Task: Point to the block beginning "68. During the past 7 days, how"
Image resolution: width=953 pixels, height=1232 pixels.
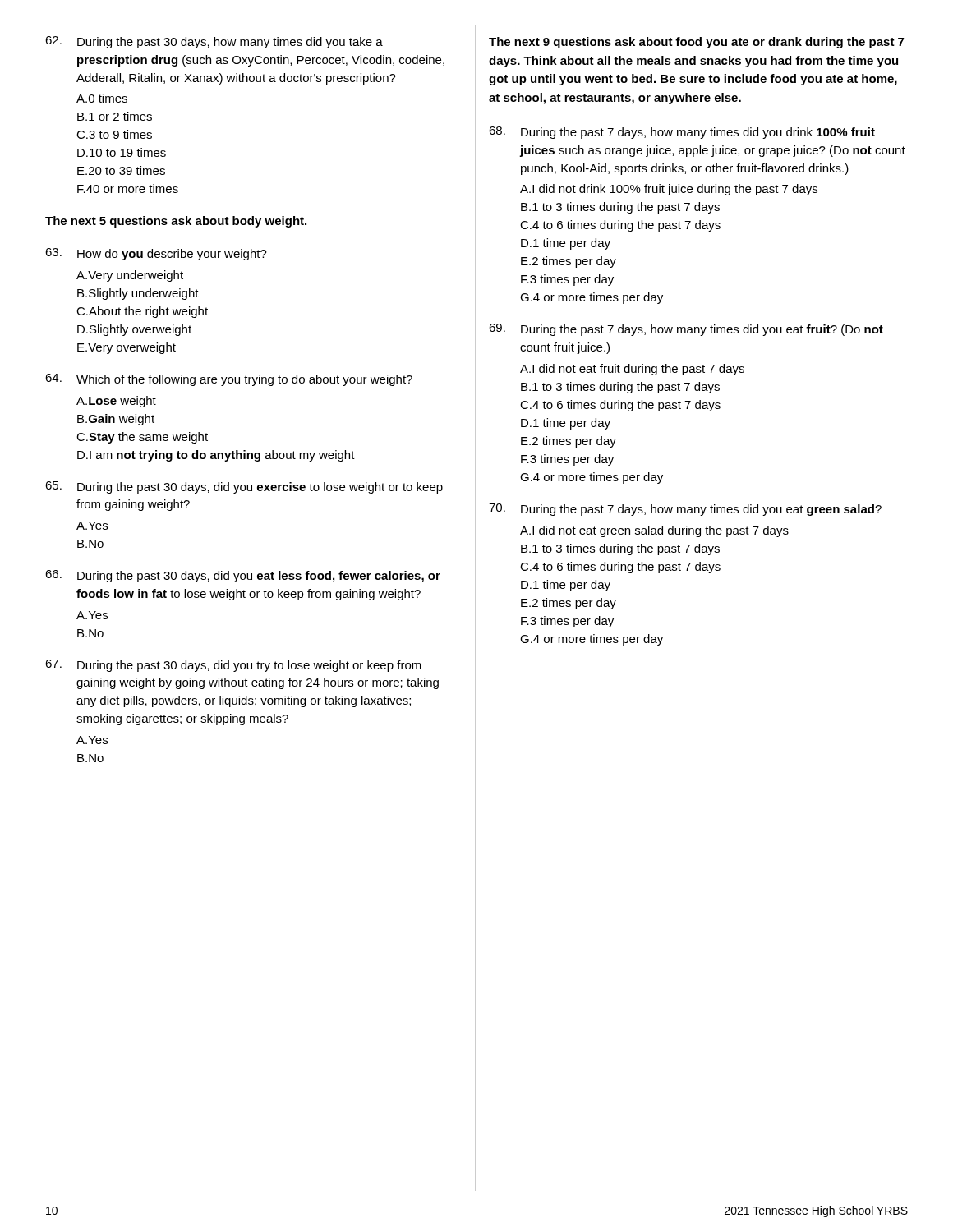Action: click(x=698, y=214)
